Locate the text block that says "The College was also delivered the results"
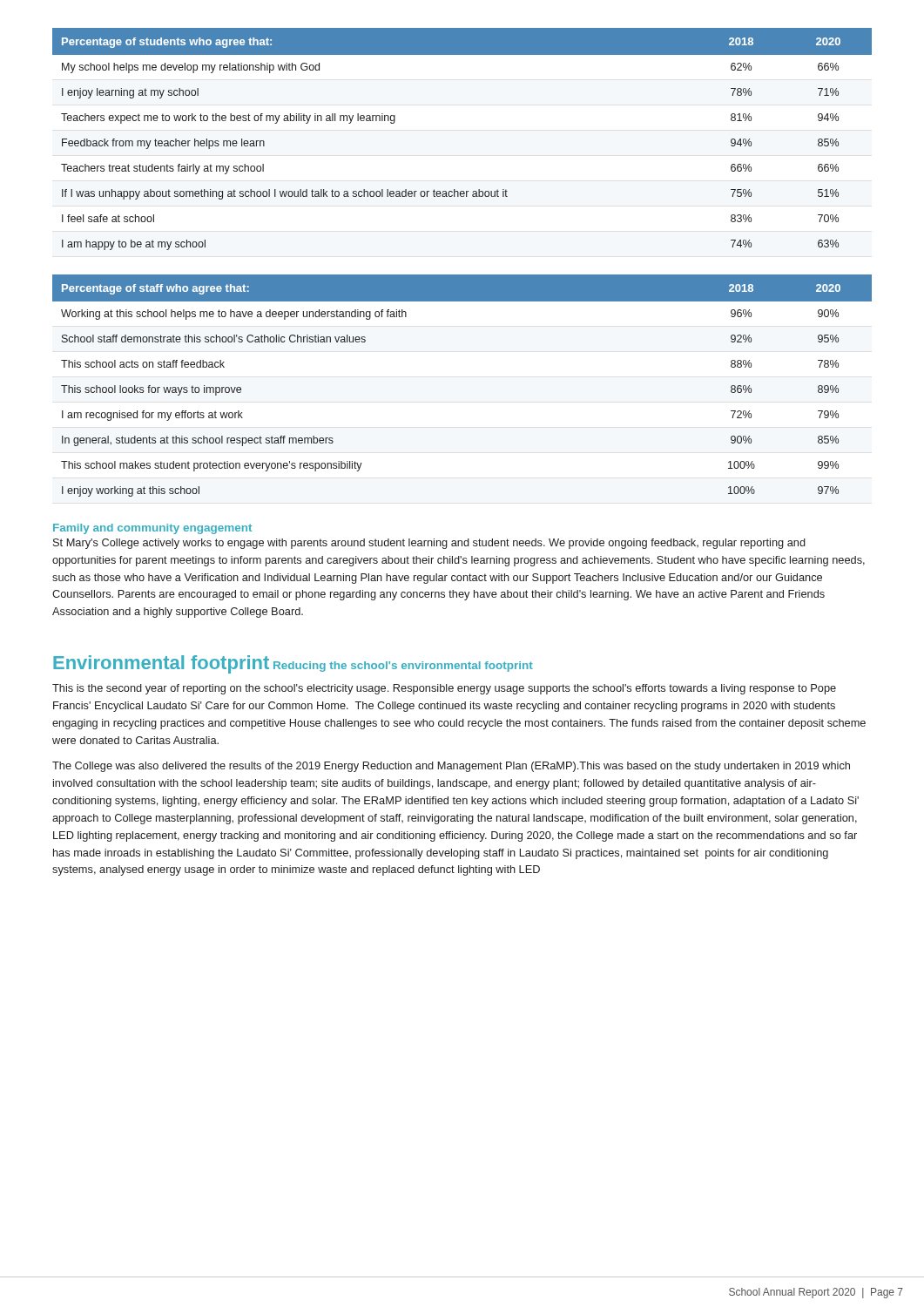 [x=456, y=818]
